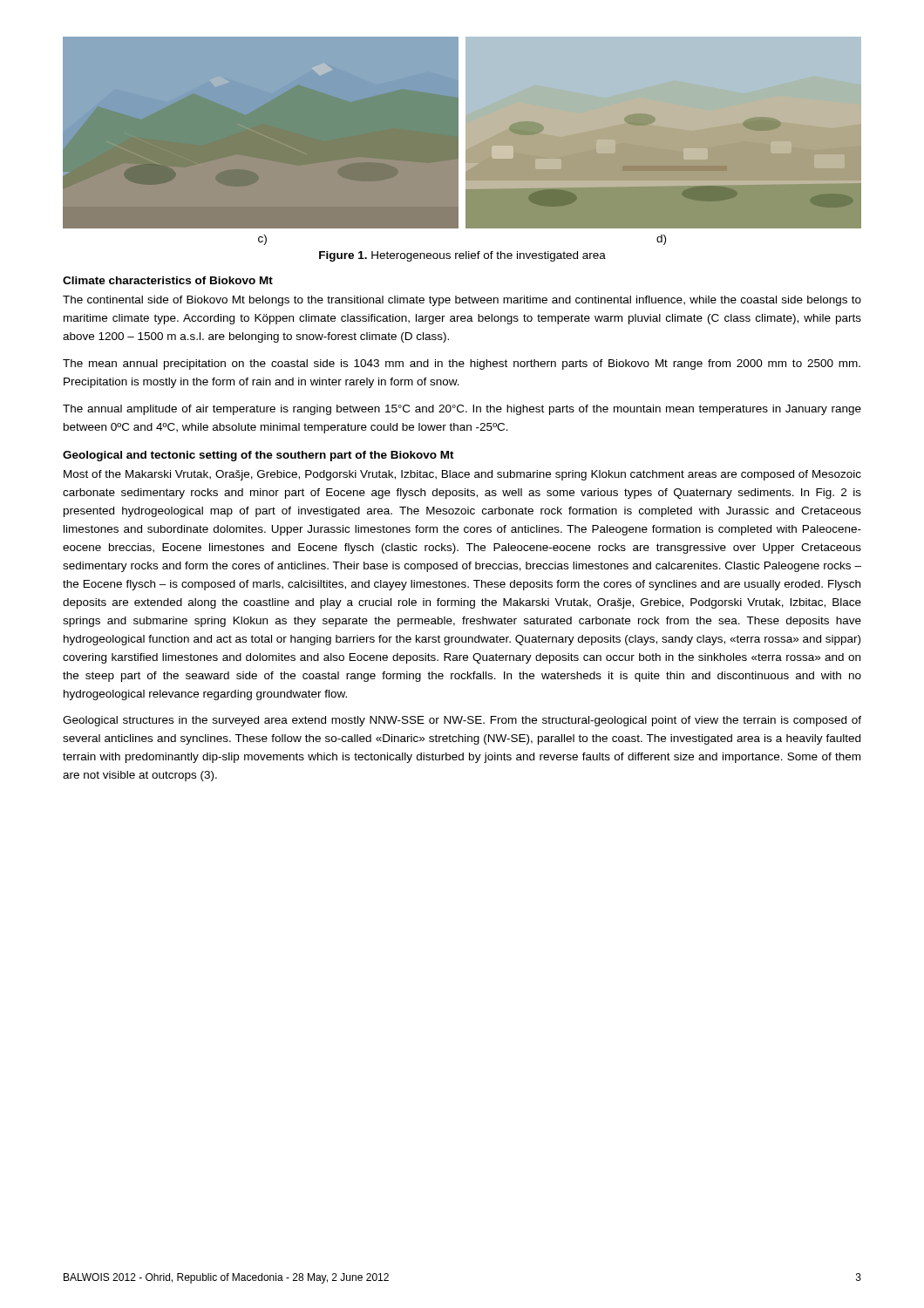Locate the section header containing "Climate characteristics of Biokovo Mt"
The height and width of the screenshot is (1308, 924).
[168, 280]
